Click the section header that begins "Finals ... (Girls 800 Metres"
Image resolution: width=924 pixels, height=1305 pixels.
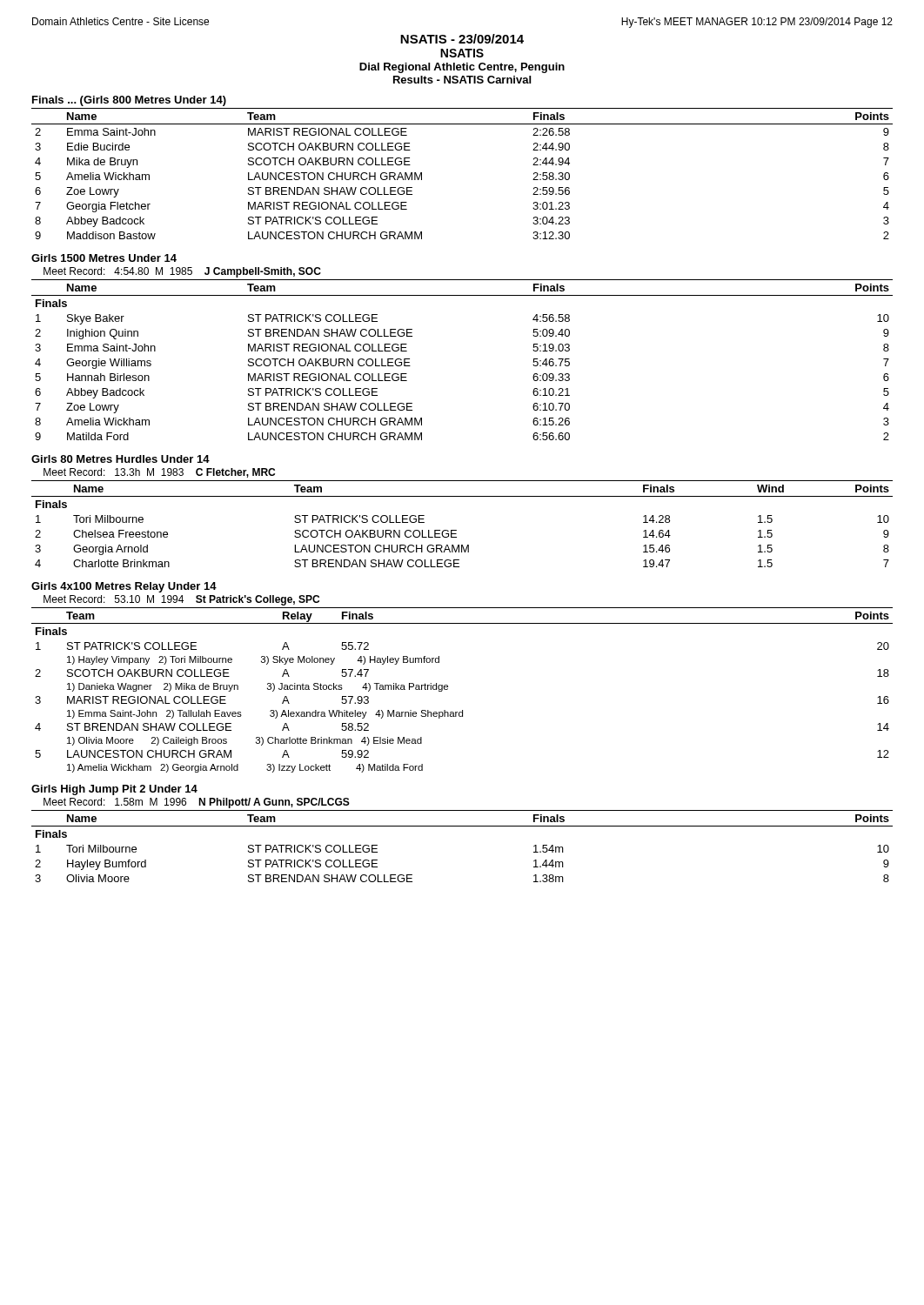click(x=129, y=100)
